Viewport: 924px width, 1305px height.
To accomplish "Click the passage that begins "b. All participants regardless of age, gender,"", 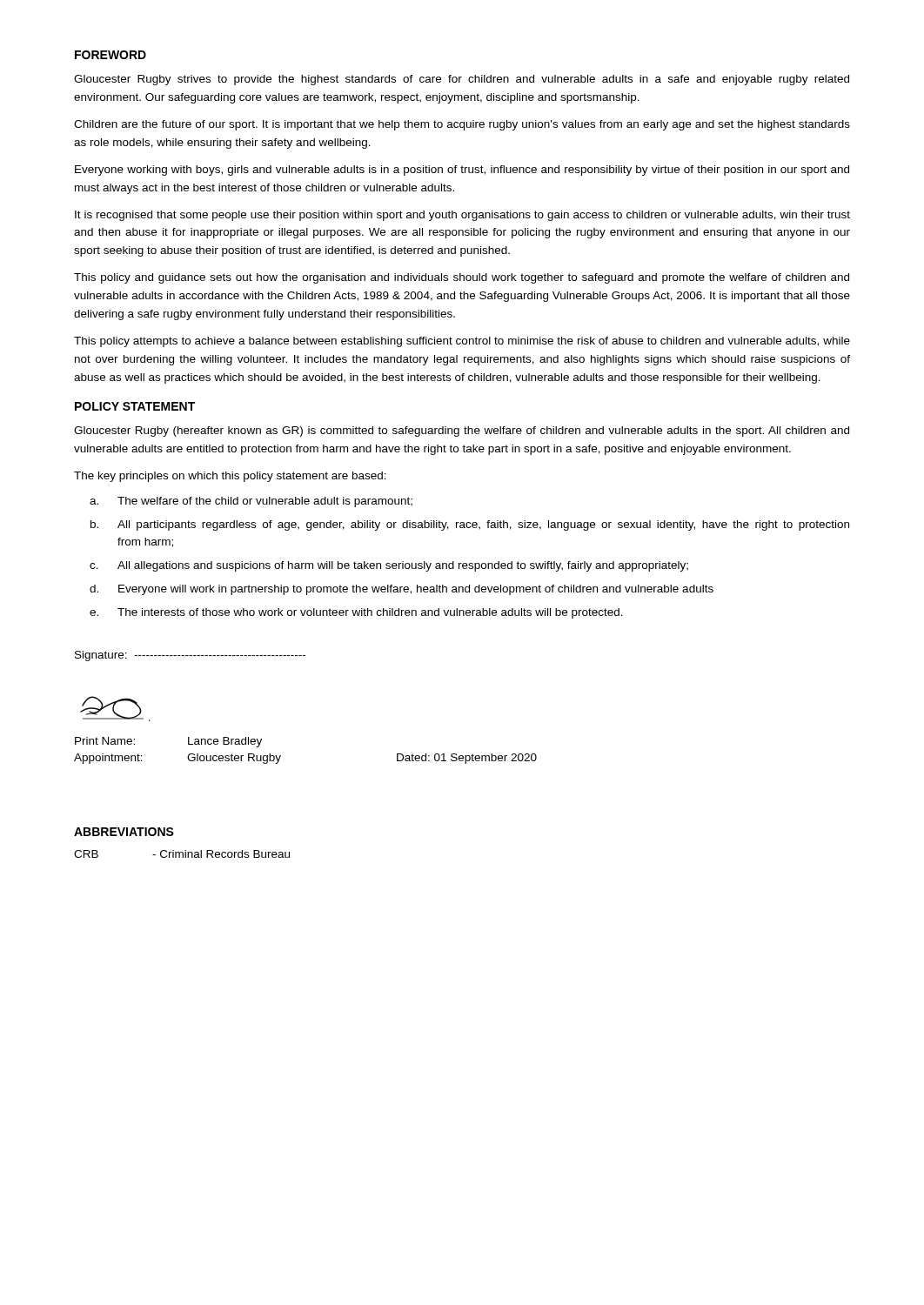I will tap(470, 534).
